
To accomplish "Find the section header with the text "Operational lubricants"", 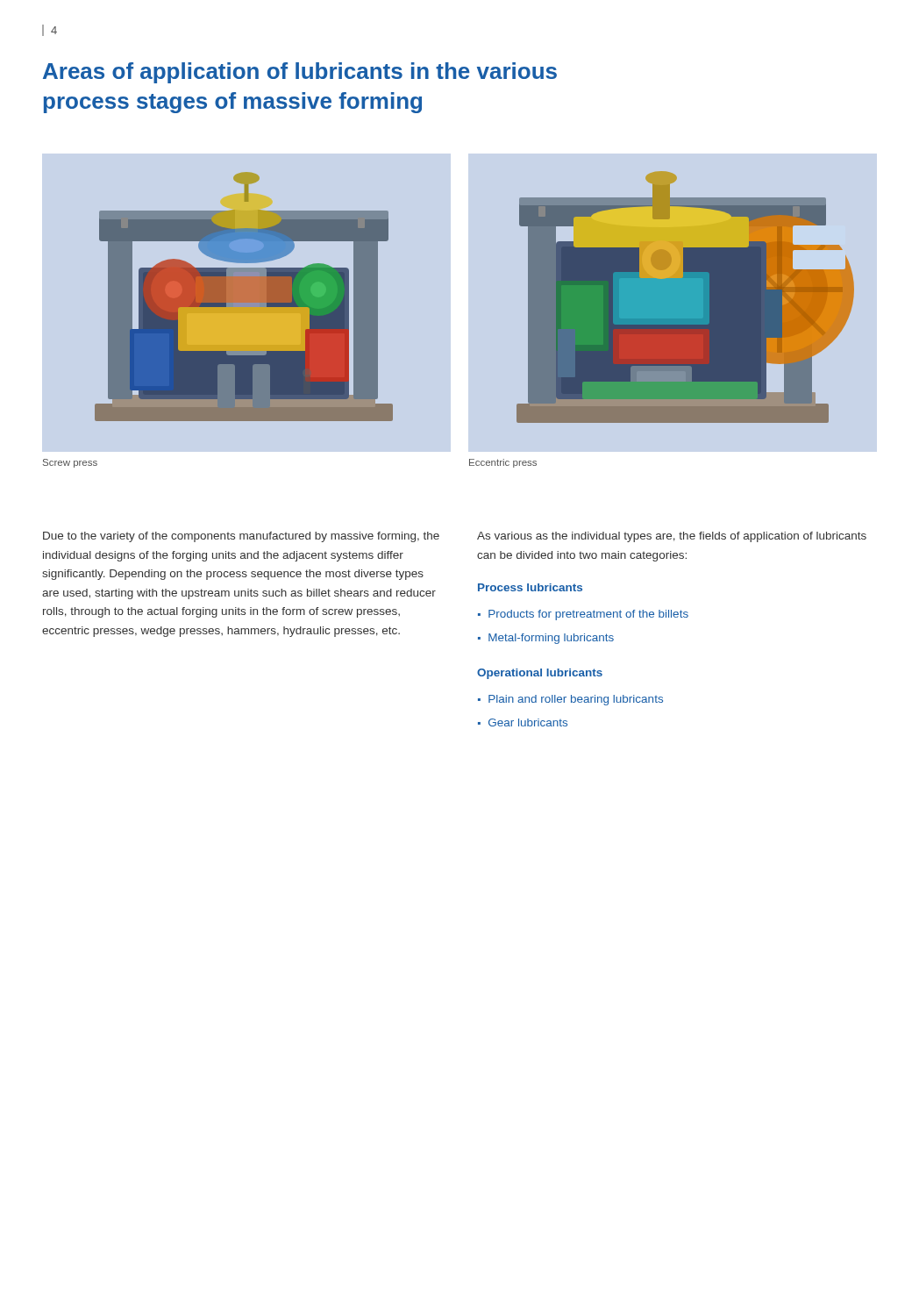I will pyautogui.click(x=540, y=672).
